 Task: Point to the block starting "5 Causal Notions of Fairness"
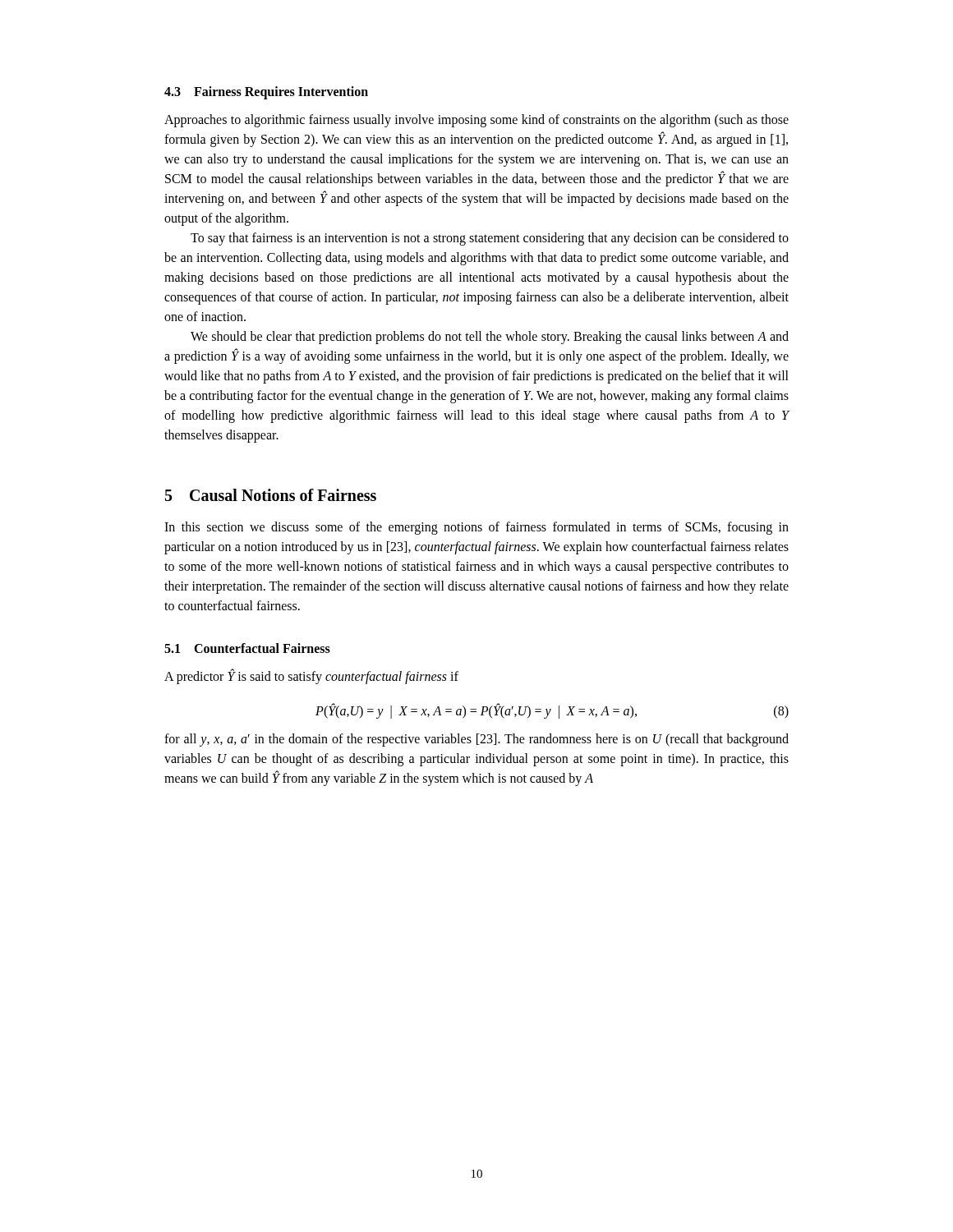click(270, 495)
